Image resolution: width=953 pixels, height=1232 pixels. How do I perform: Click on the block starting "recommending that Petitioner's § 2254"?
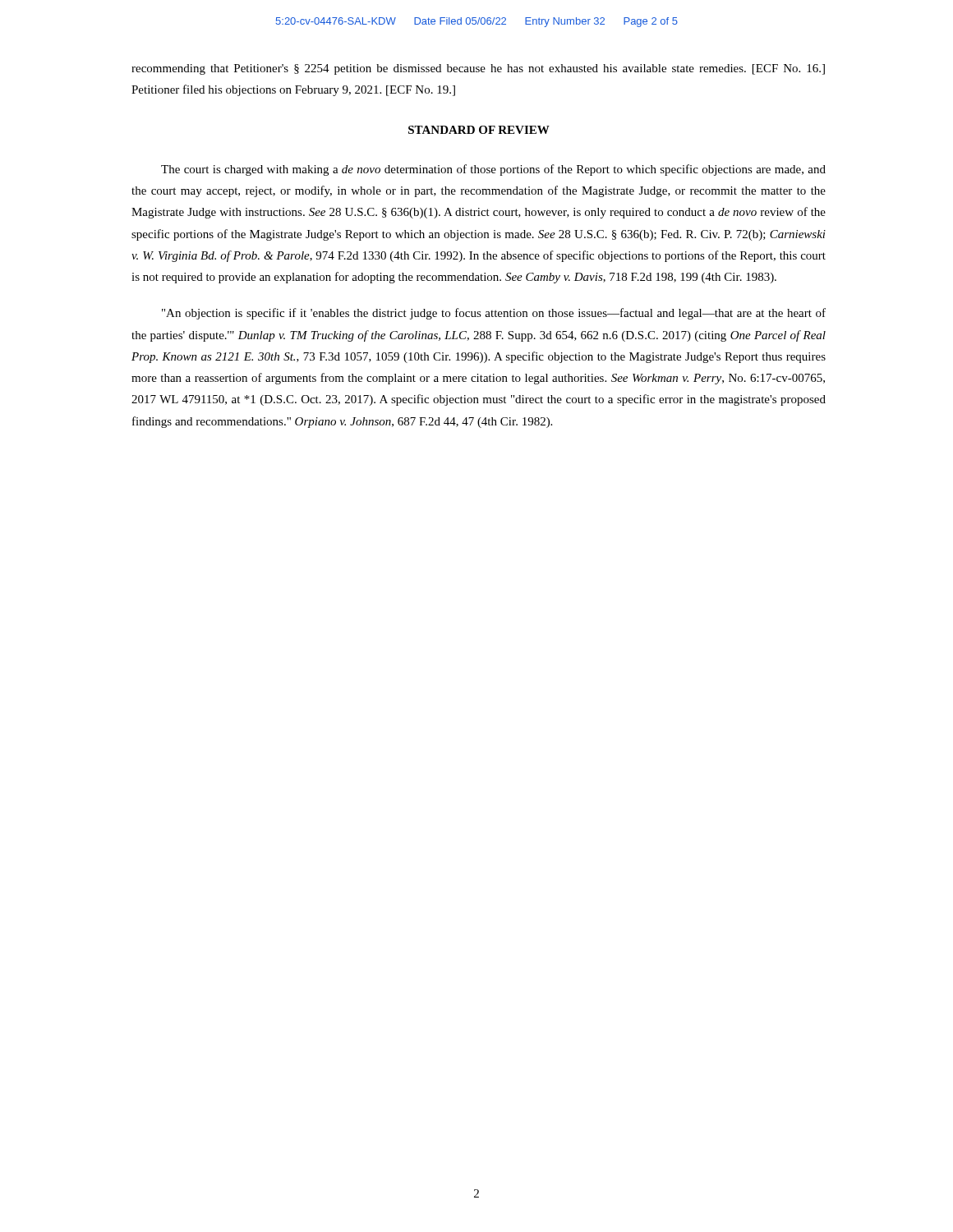479,79
